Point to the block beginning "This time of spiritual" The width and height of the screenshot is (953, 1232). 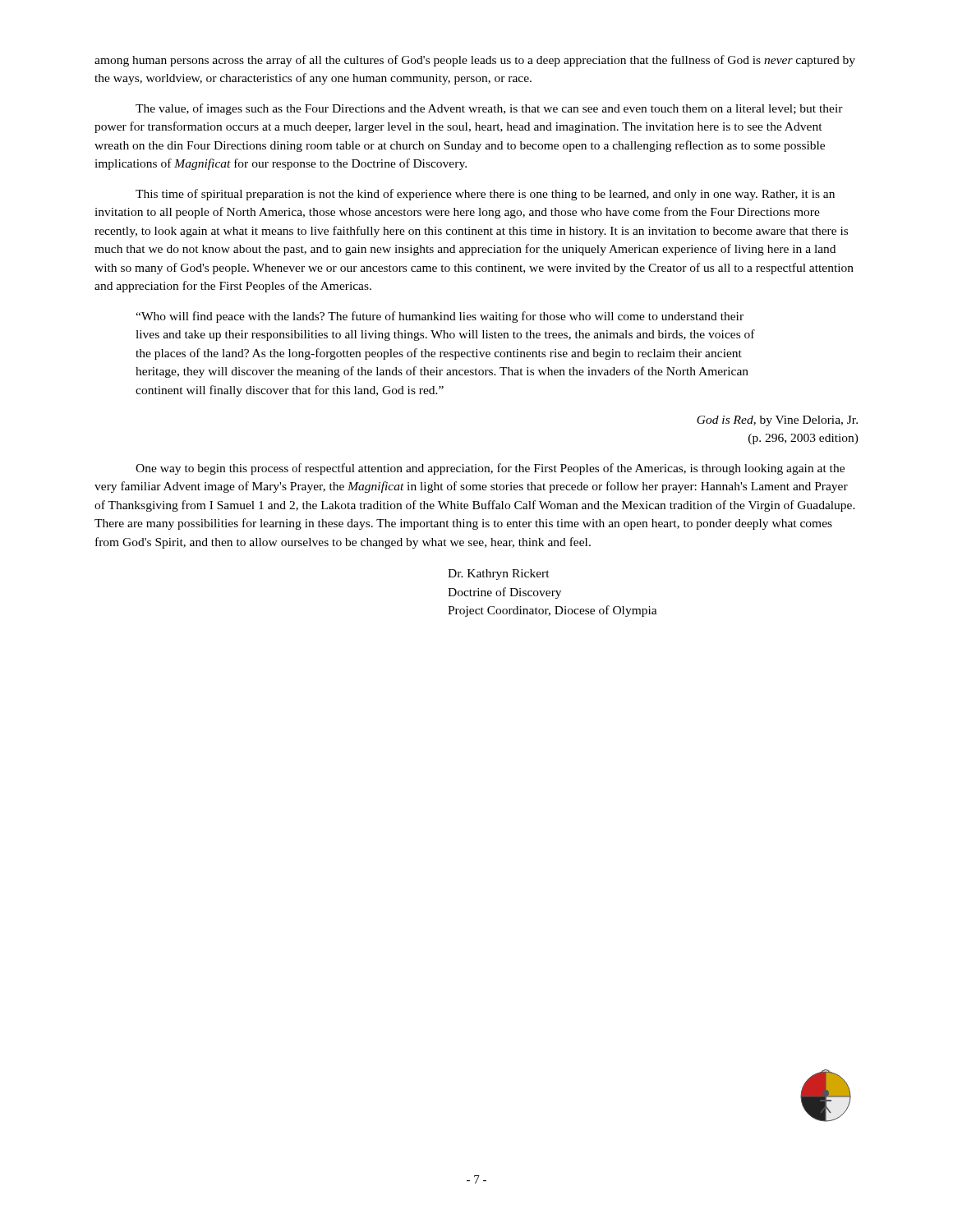point(474,239)
